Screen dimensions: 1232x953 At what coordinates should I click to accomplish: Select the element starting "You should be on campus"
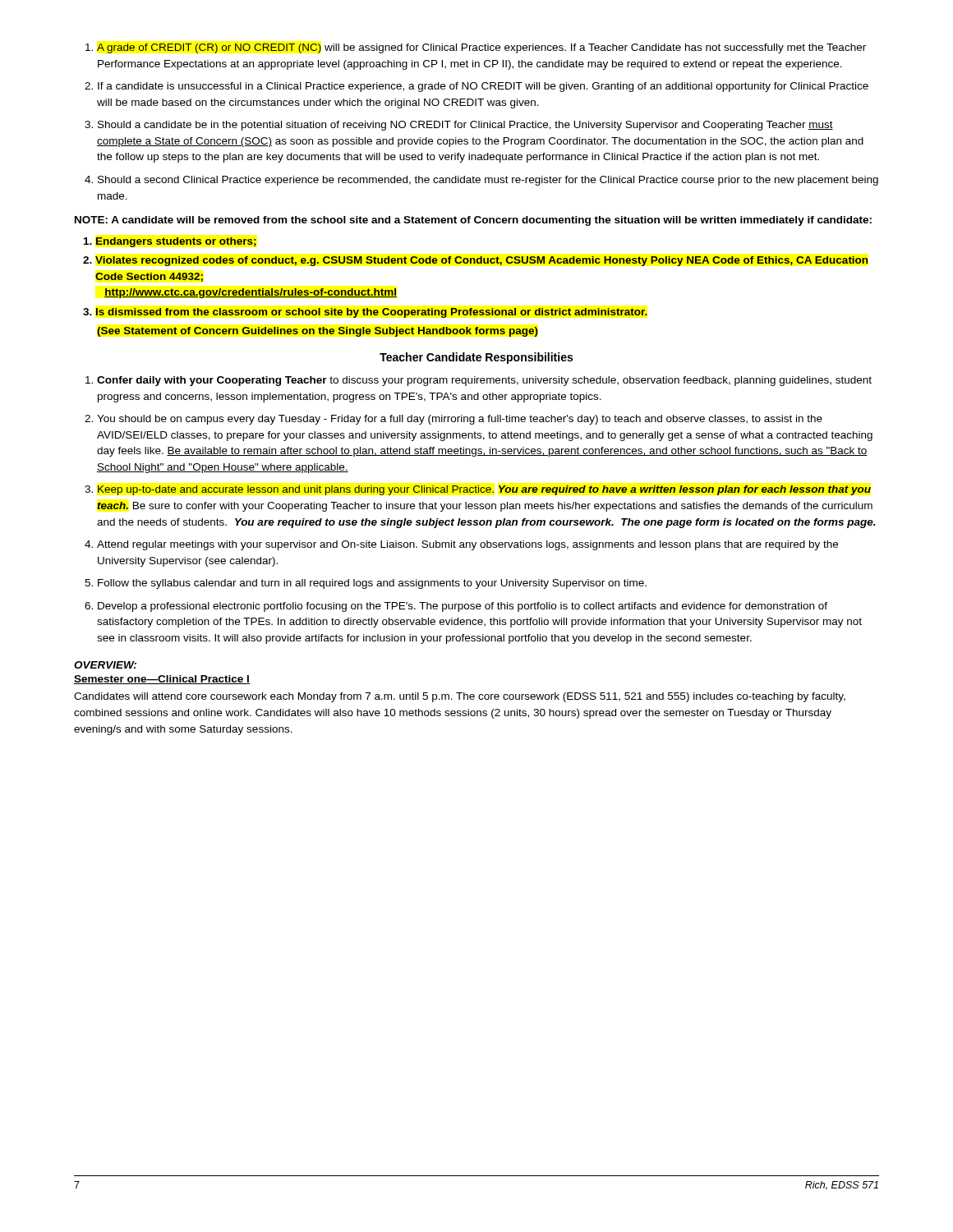tap(476, 443)
